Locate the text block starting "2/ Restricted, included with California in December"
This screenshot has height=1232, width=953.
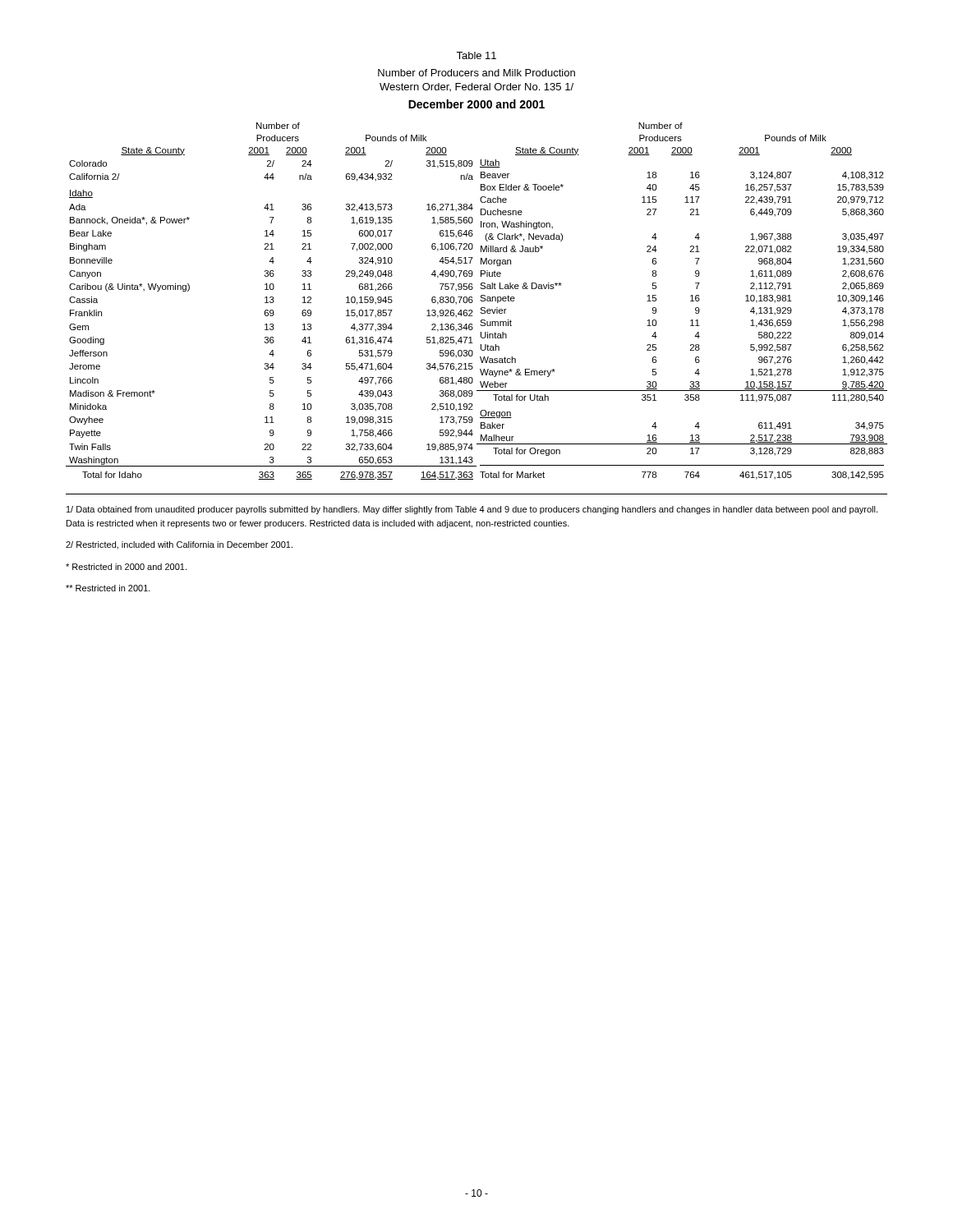[x=179, y=545]
